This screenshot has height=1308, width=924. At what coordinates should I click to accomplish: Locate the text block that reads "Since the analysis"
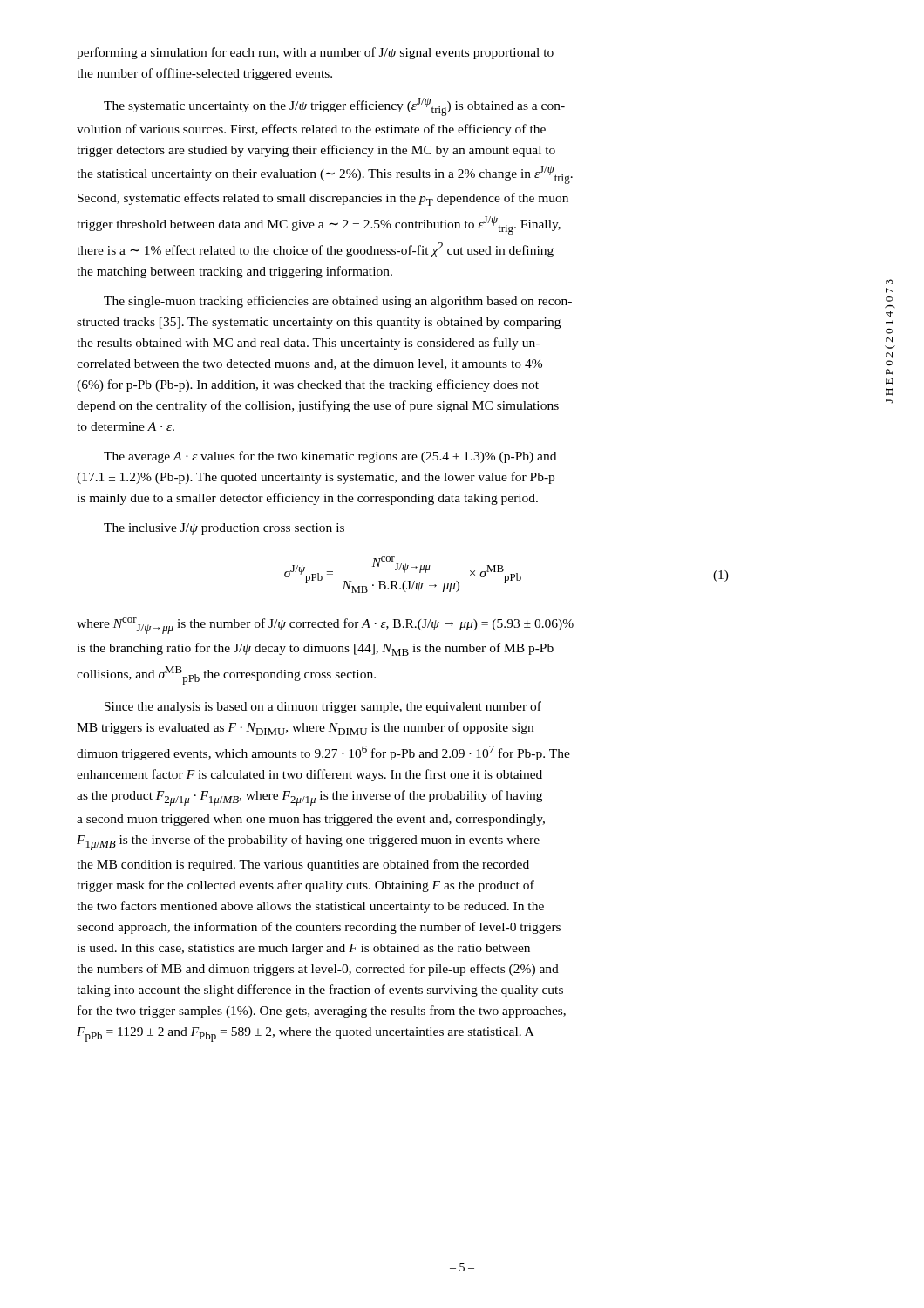403,870
